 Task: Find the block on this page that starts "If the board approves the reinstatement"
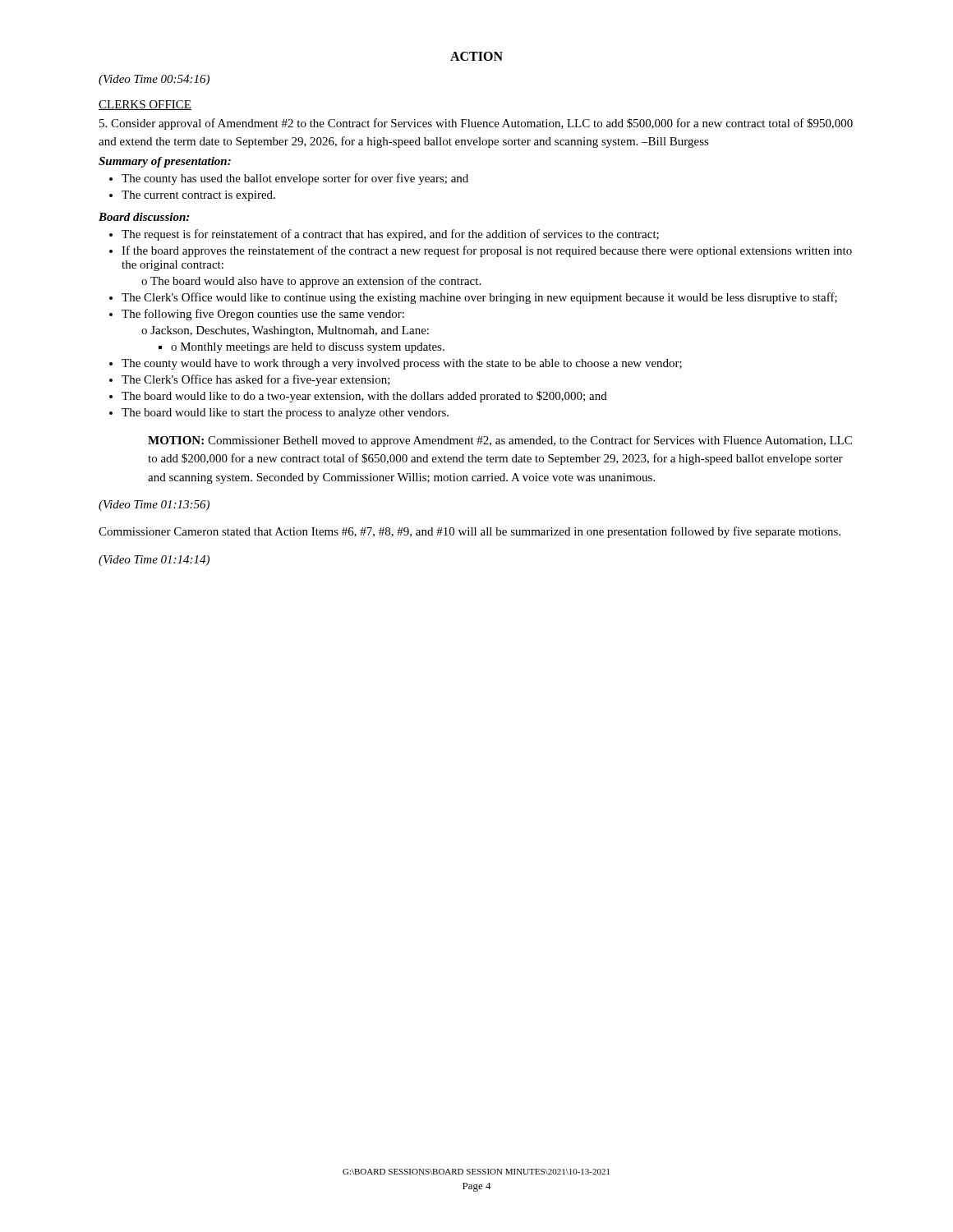click(x=488, y=266)
